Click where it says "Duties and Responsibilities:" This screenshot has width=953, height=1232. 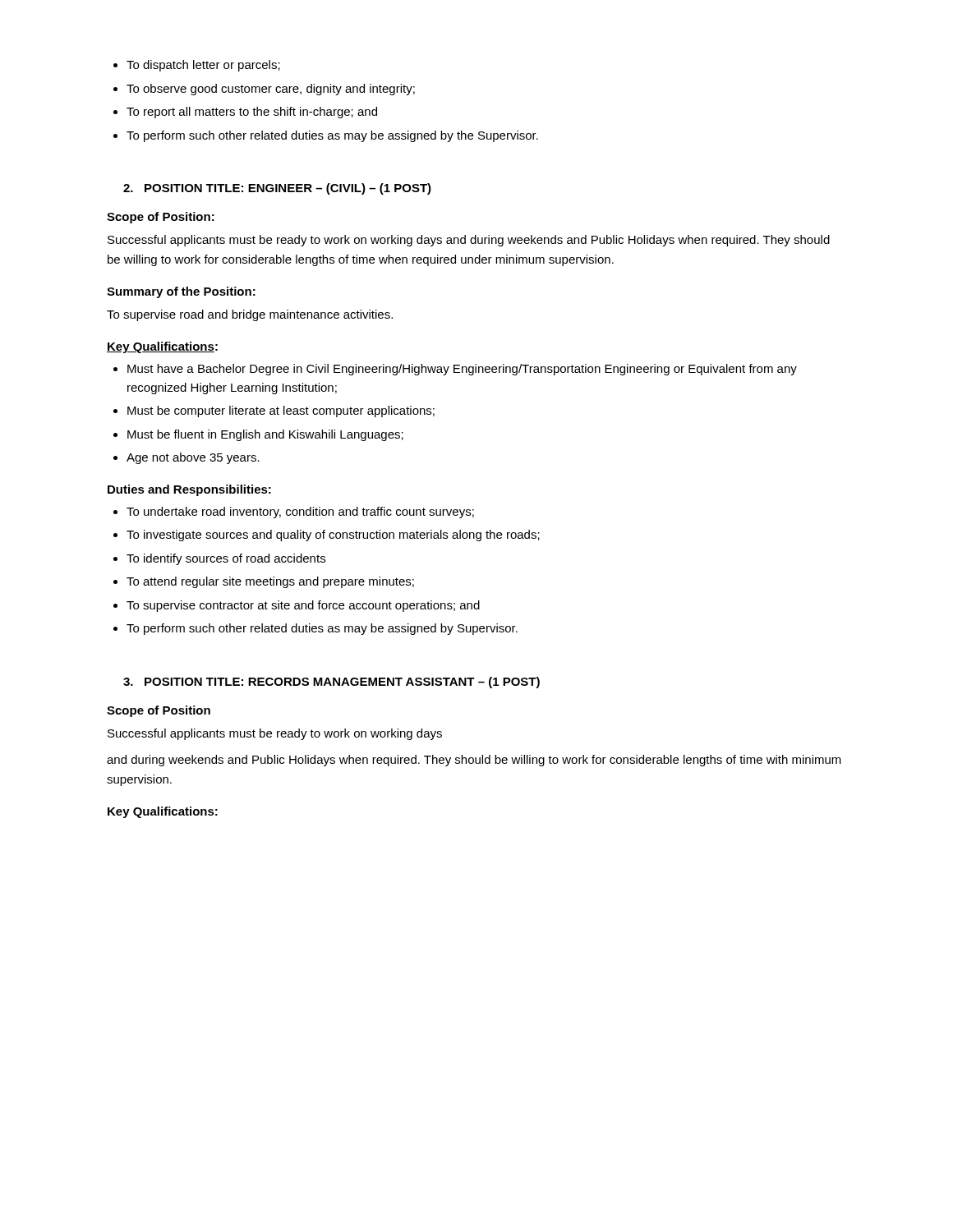click(189, 489)
